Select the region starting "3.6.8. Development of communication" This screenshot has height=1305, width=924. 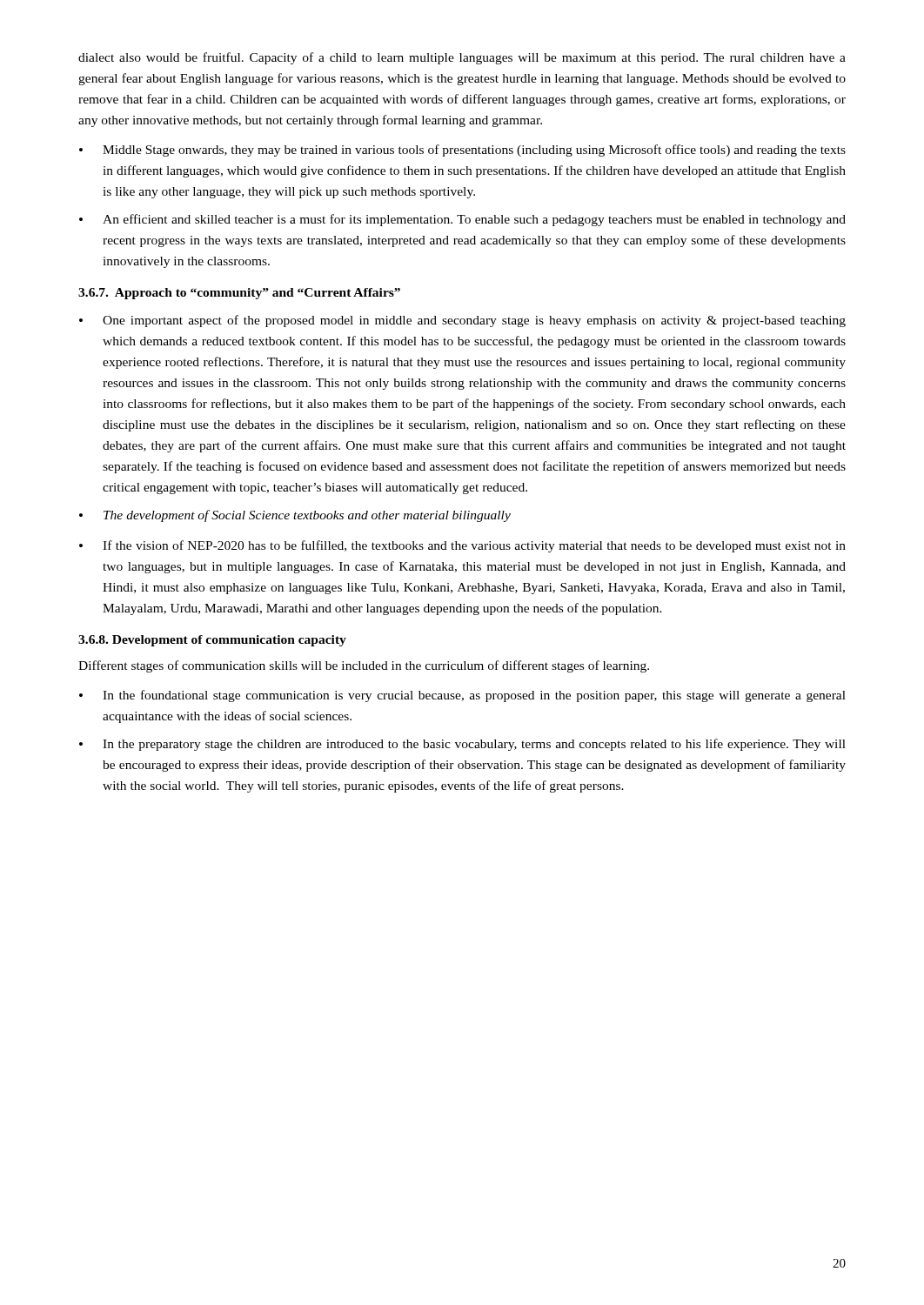tap(212, 639)
